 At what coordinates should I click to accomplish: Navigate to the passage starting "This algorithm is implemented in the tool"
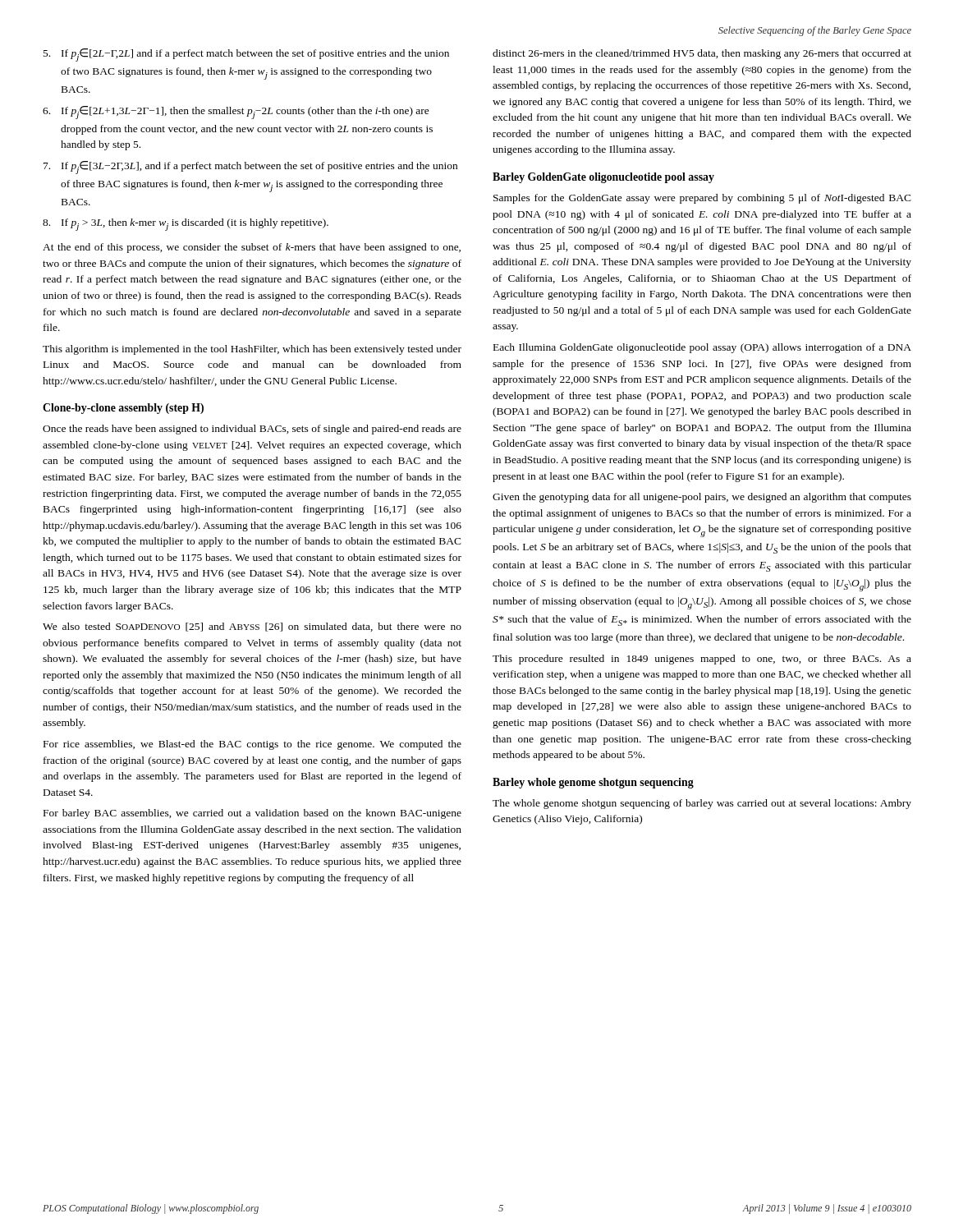point(252,364)
